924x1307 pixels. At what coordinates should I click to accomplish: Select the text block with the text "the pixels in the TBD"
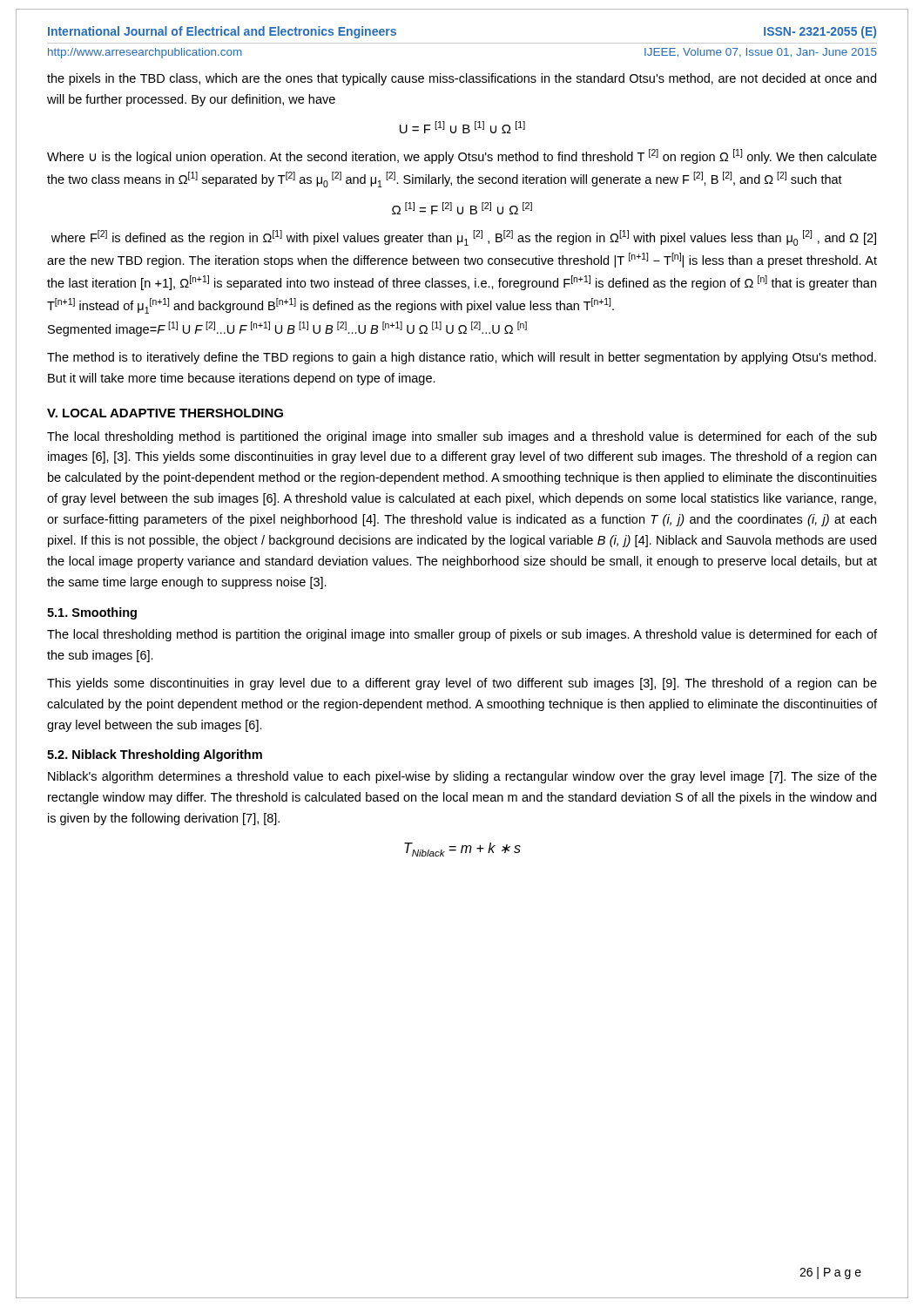pyautogui.click(x=462, y=89)
